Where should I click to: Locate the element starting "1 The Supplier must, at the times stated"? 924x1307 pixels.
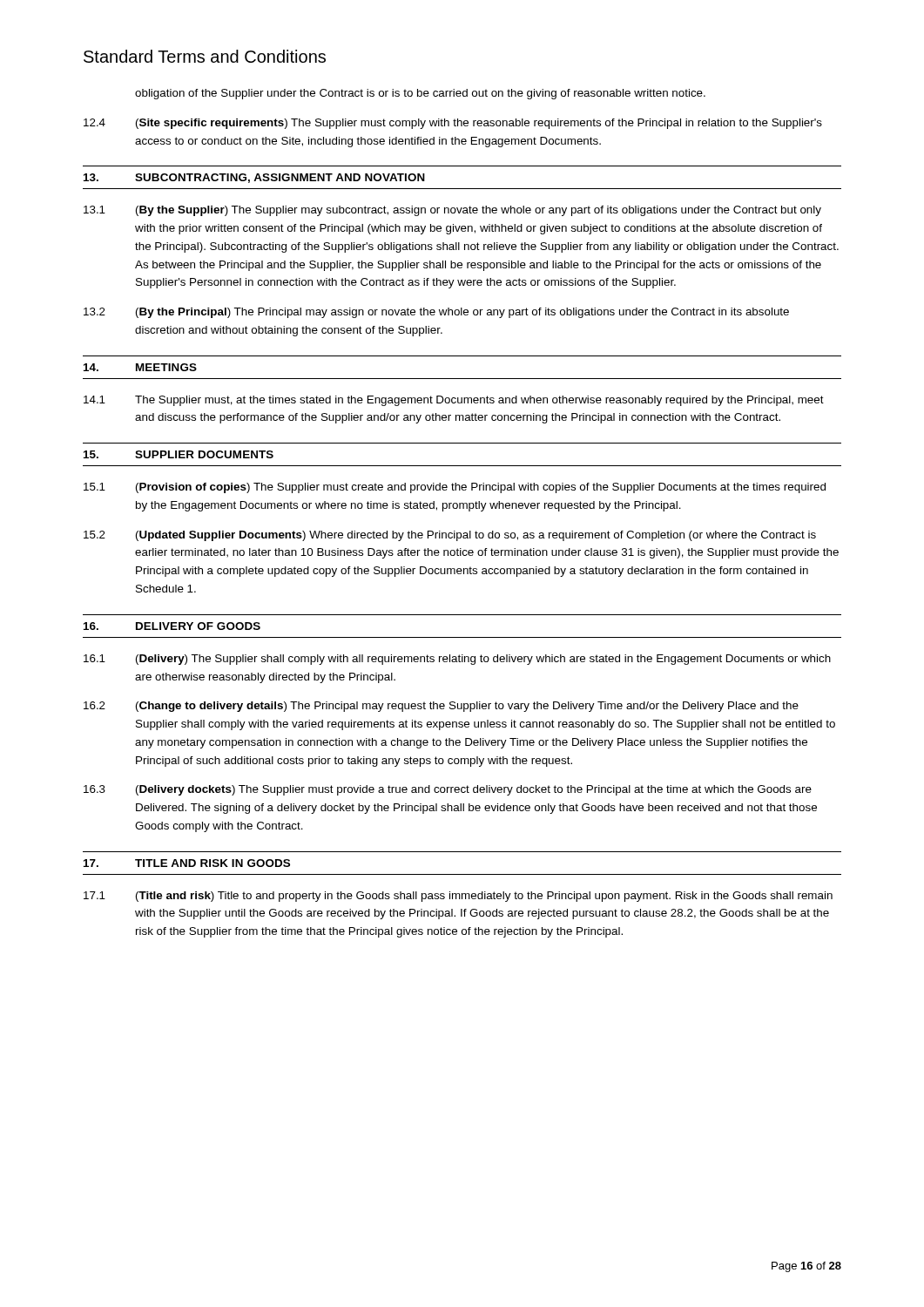(462, 409)
